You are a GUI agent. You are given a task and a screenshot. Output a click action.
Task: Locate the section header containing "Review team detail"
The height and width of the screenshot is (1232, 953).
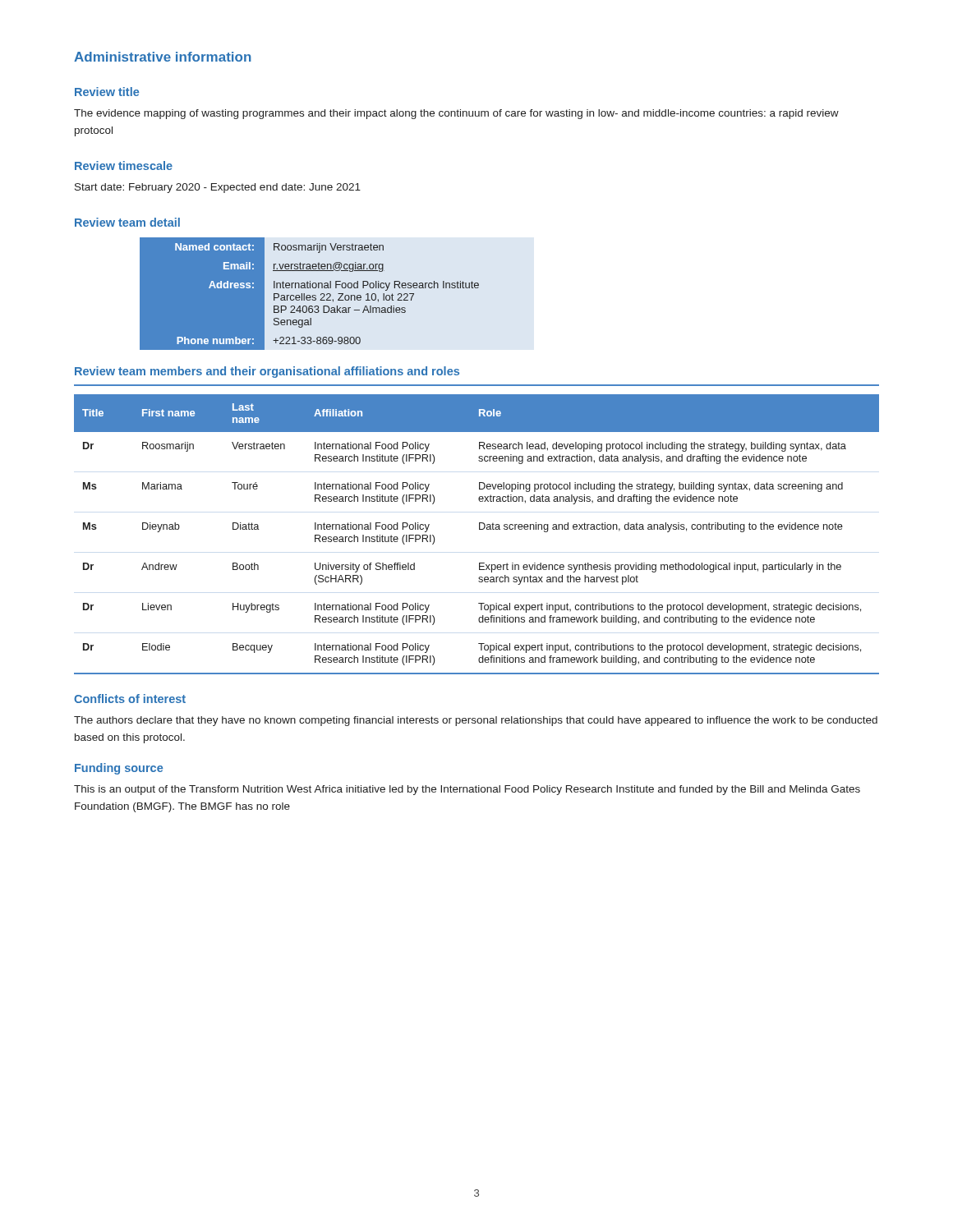pyautogui.click(x=127, y=222)
